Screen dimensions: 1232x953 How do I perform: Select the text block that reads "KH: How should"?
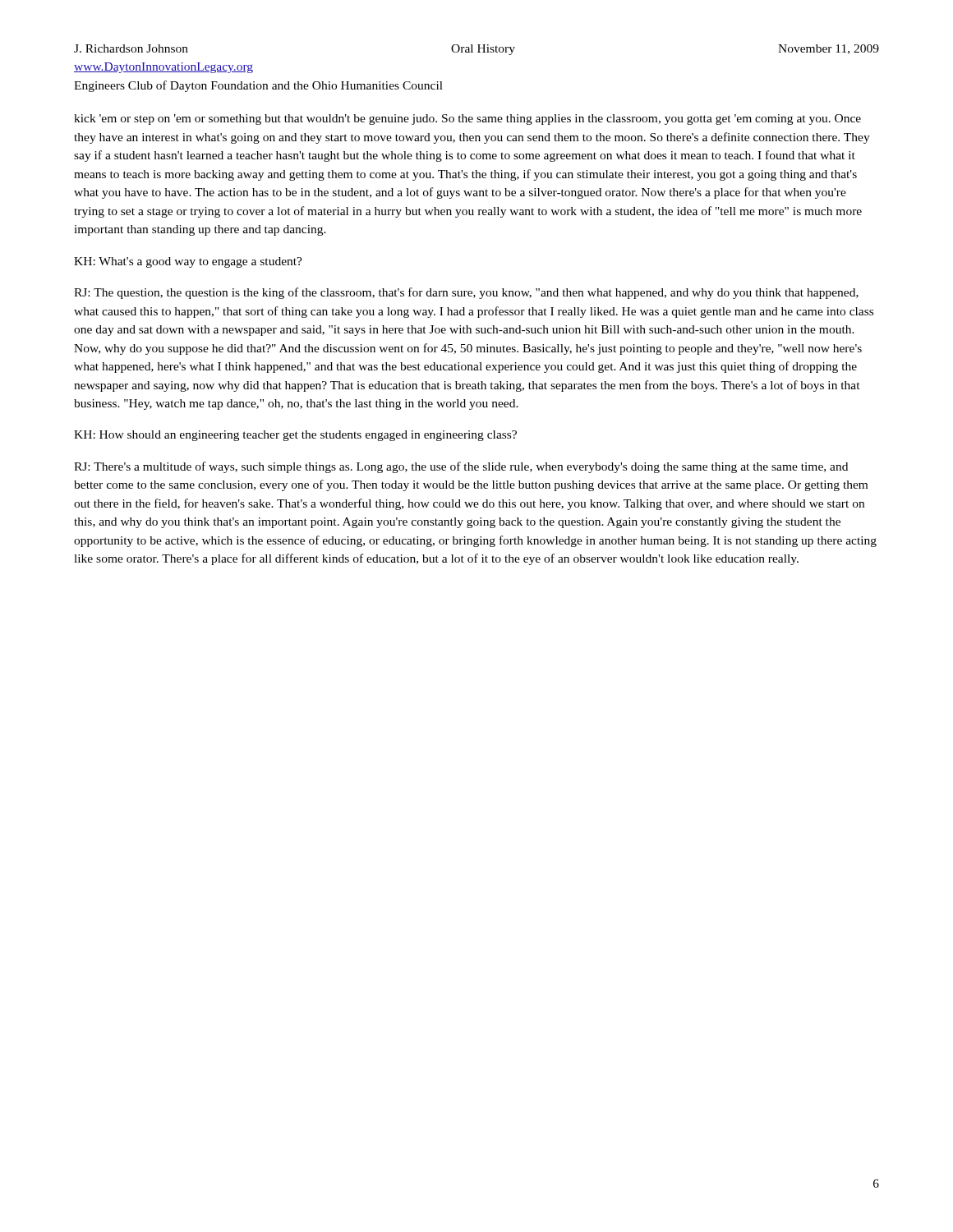296,434
